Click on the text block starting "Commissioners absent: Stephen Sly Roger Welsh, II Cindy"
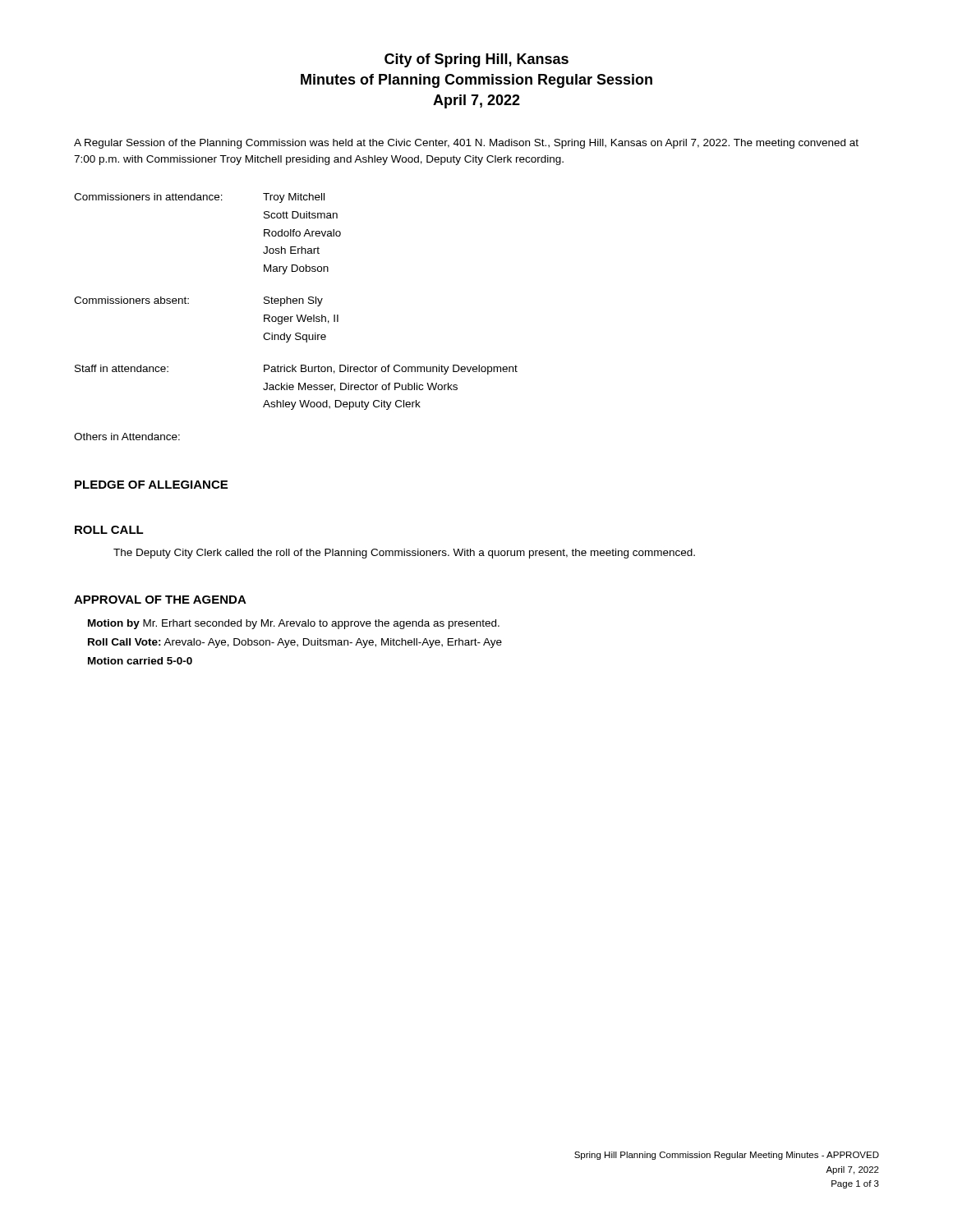953x1232 pixels. coord(130,301)
